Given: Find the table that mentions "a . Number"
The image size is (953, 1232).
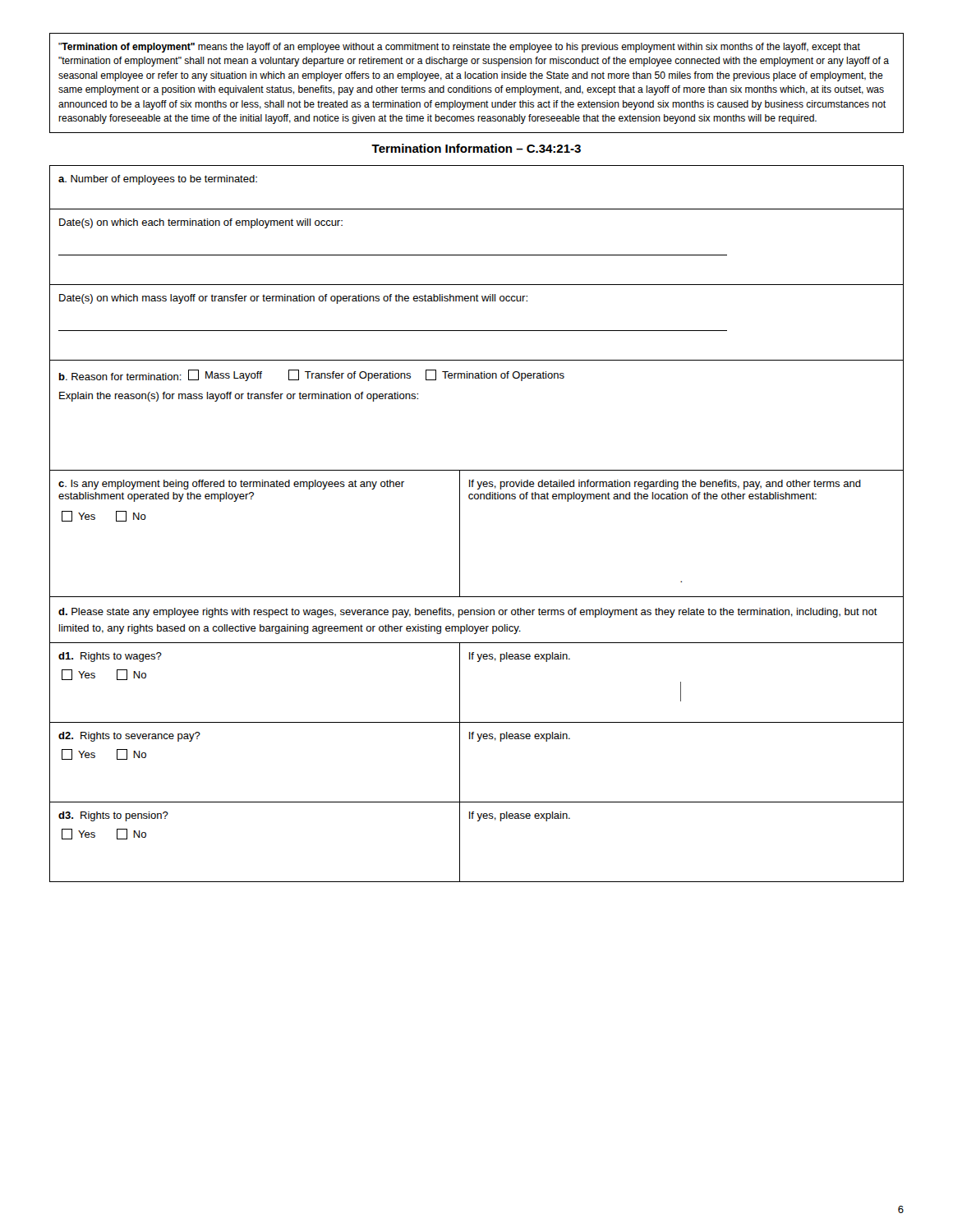Looking at the screenshot, I should (476, 524).
